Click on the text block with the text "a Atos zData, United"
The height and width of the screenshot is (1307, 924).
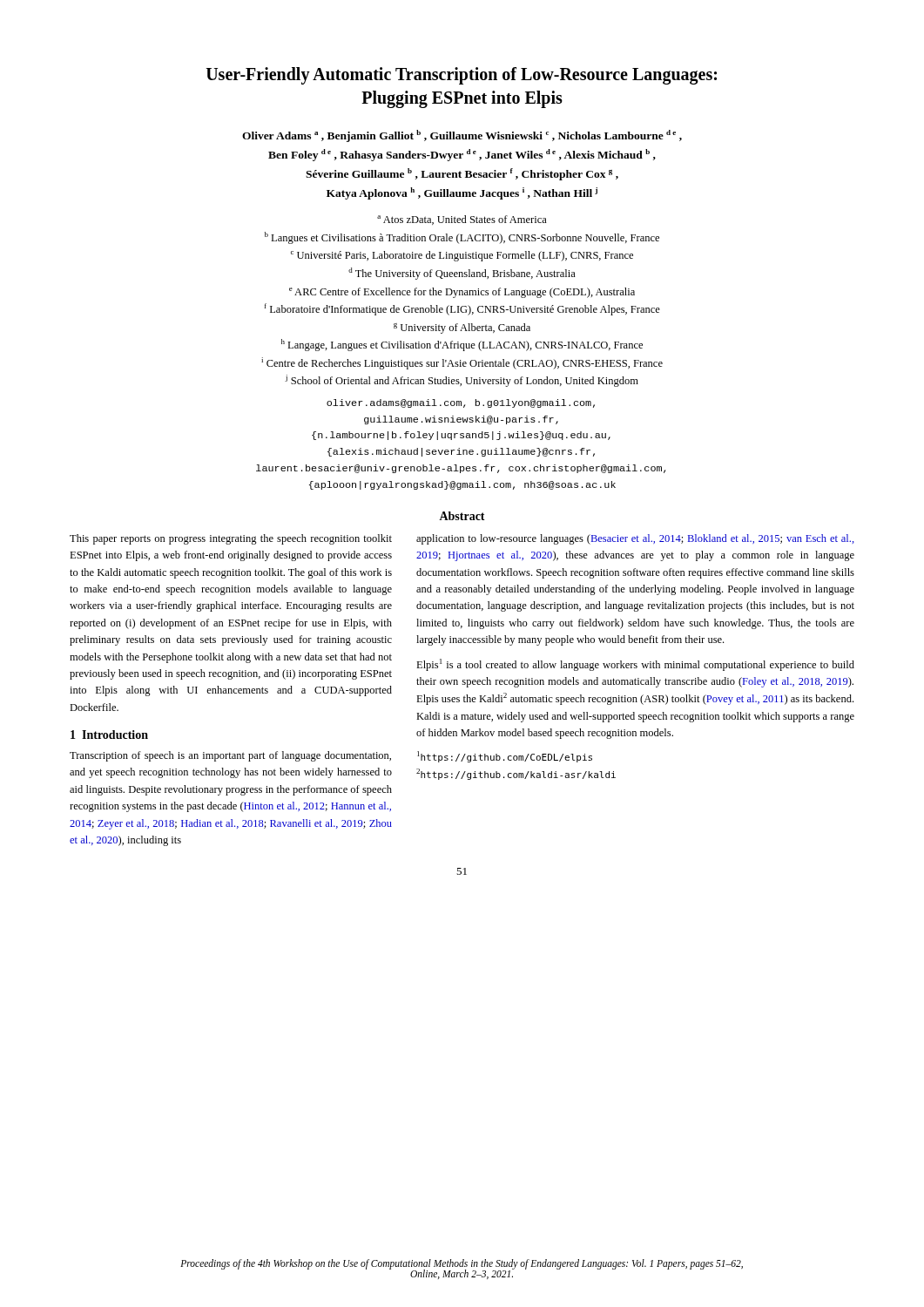(x=462, y=300)
